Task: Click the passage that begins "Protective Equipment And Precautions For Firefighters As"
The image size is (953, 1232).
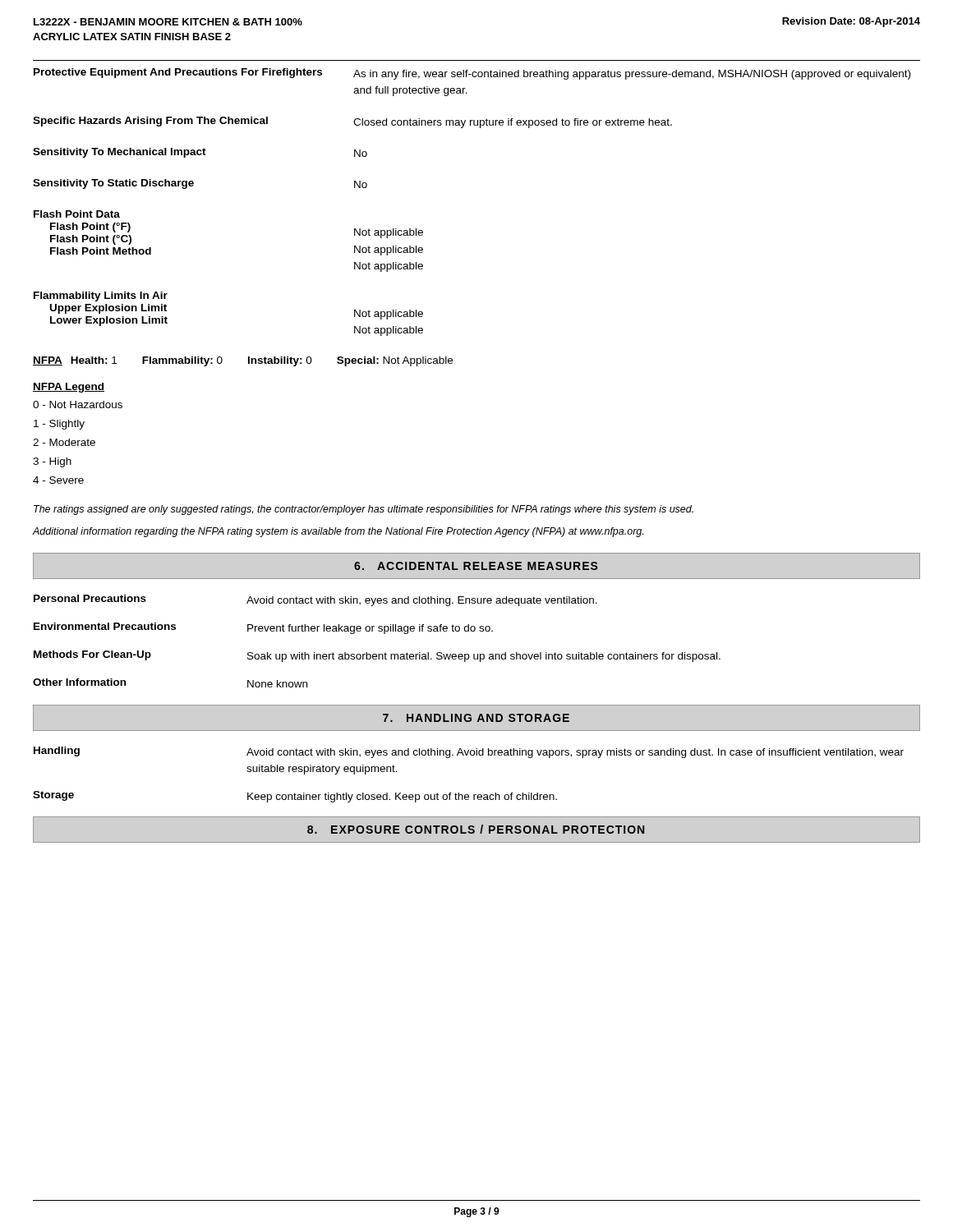Action: 476,82
